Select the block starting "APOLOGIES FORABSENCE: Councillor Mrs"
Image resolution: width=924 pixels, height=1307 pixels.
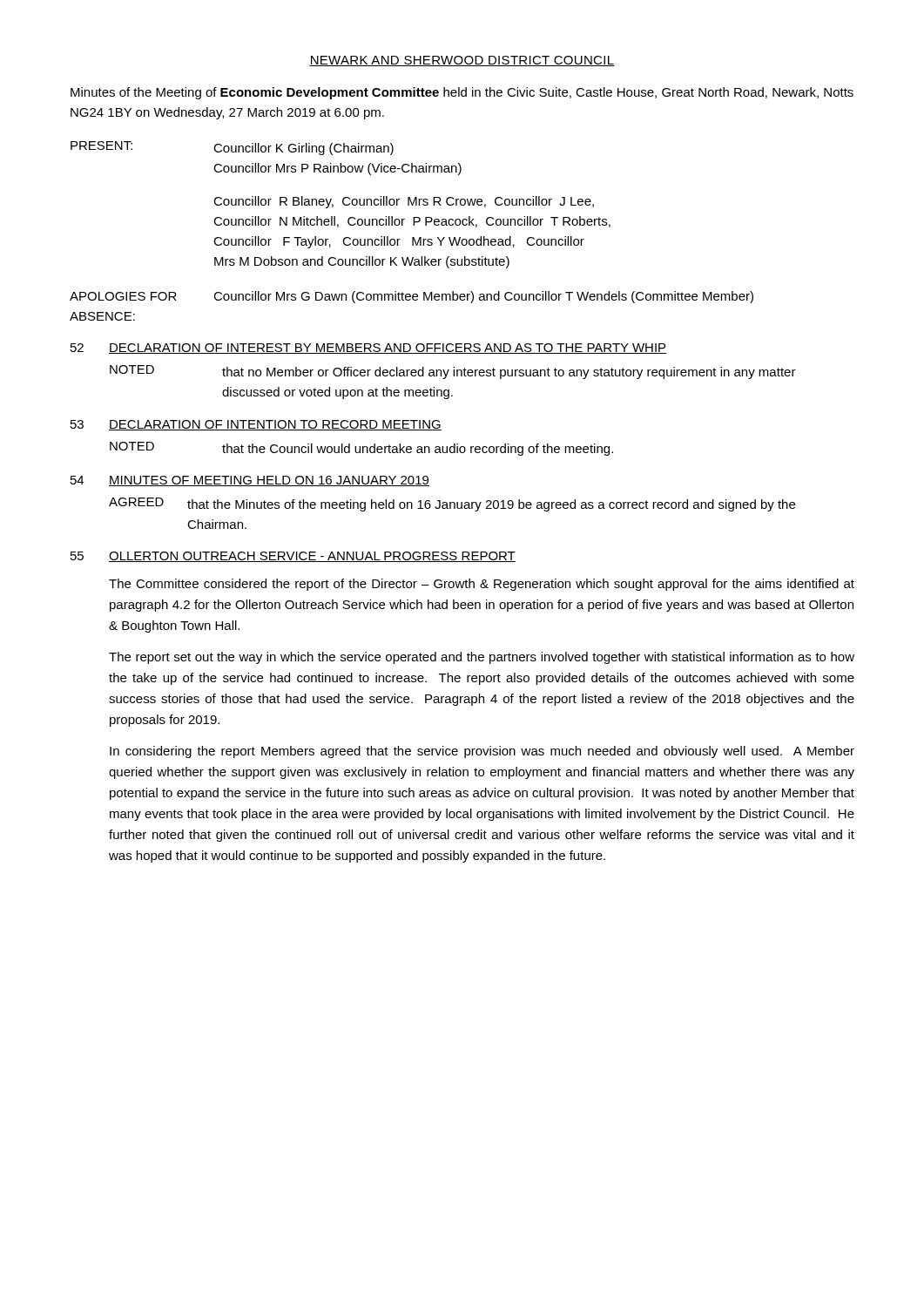(x=462, y=306)
